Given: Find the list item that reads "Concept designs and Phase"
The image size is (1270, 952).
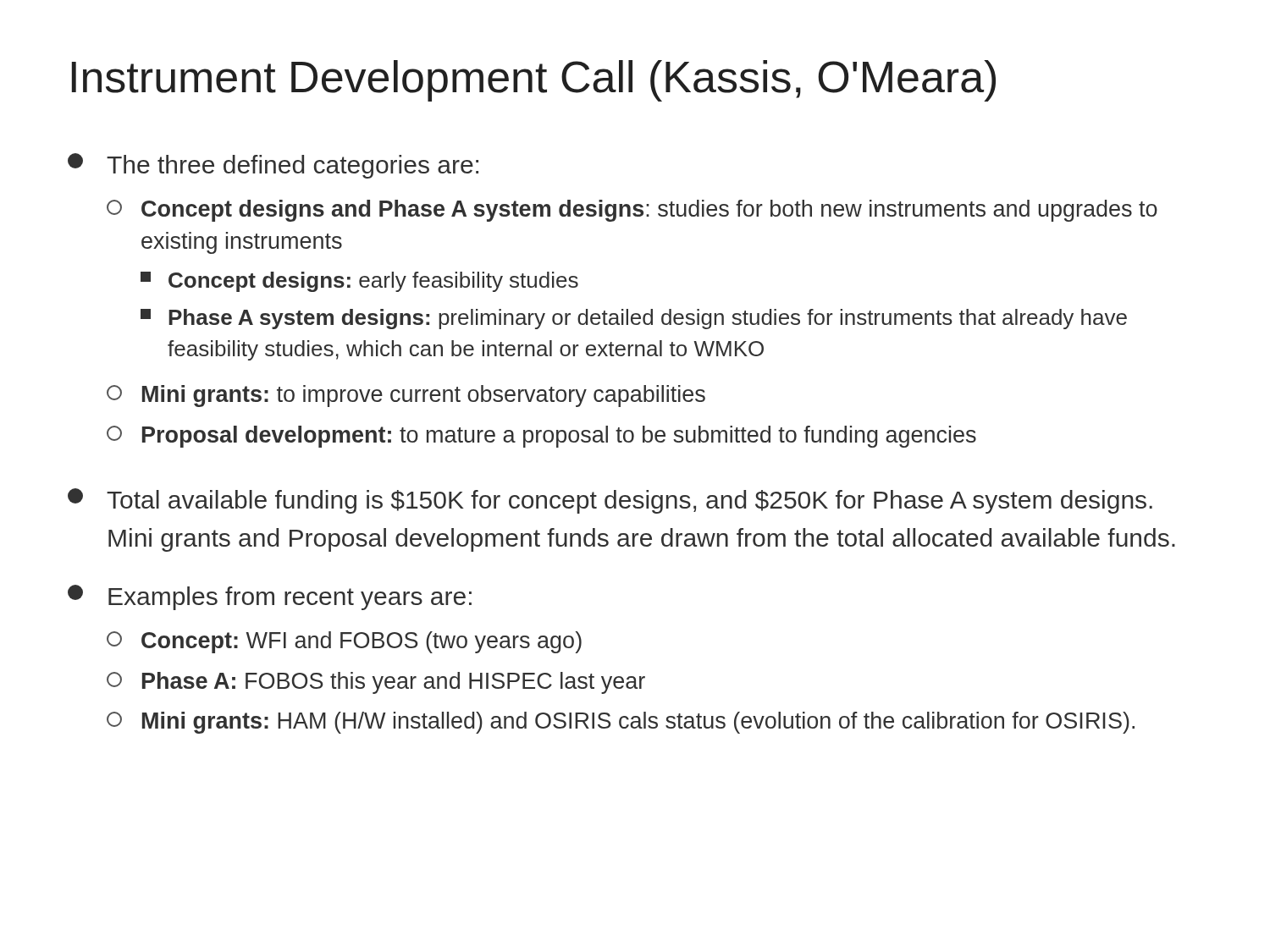Looking at the screenshot, I should click(x=632, y=211).
